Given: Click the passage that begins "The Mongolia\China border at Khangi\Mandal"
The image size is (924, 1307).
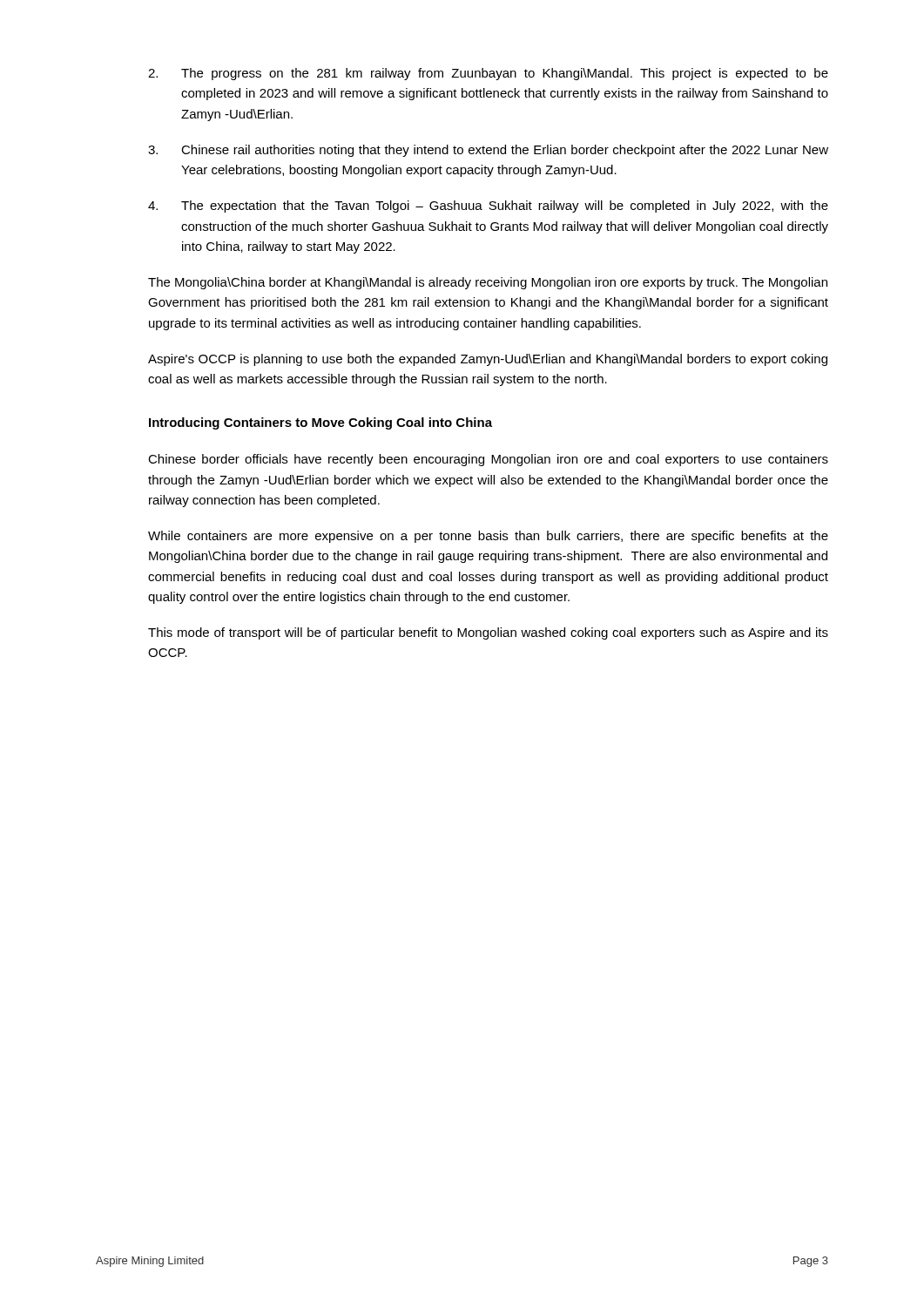Looking at the screenshot, I should 488,302.
